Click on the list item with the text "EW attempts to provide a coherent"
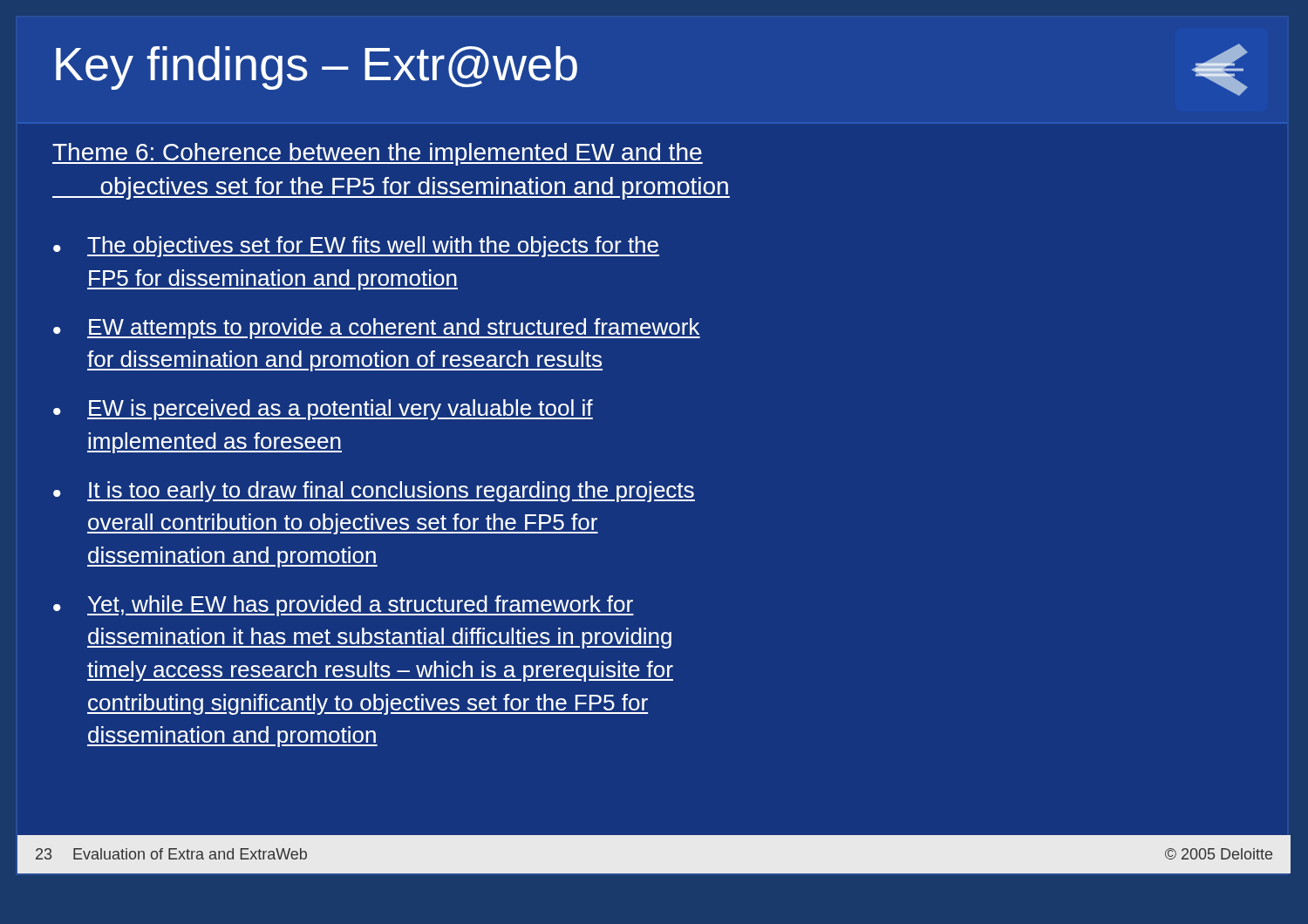The image size is (1308, 924). coord(393,343)
